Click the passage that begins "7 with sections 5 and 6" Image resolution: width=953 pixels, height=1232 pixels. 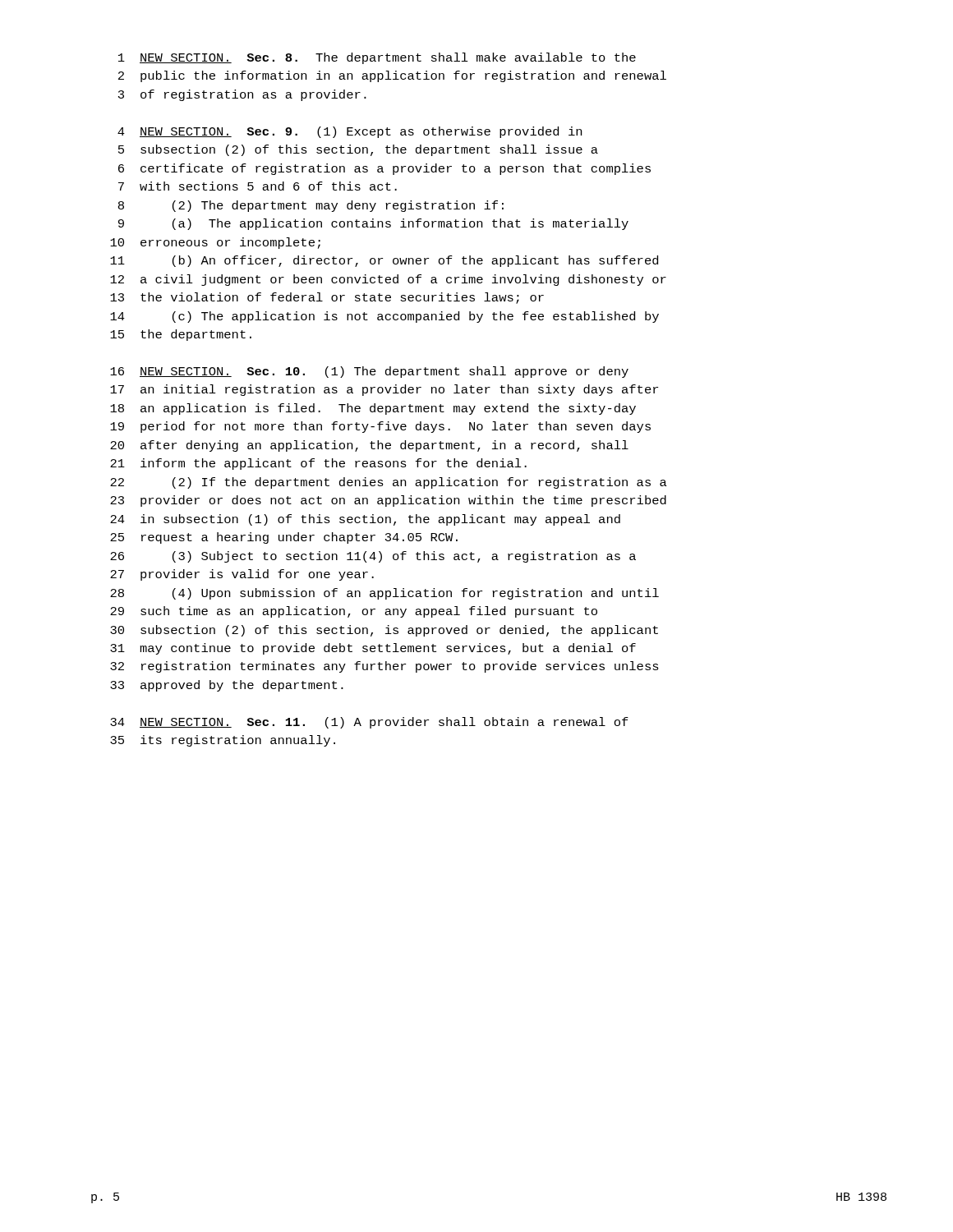click(151, 186)
